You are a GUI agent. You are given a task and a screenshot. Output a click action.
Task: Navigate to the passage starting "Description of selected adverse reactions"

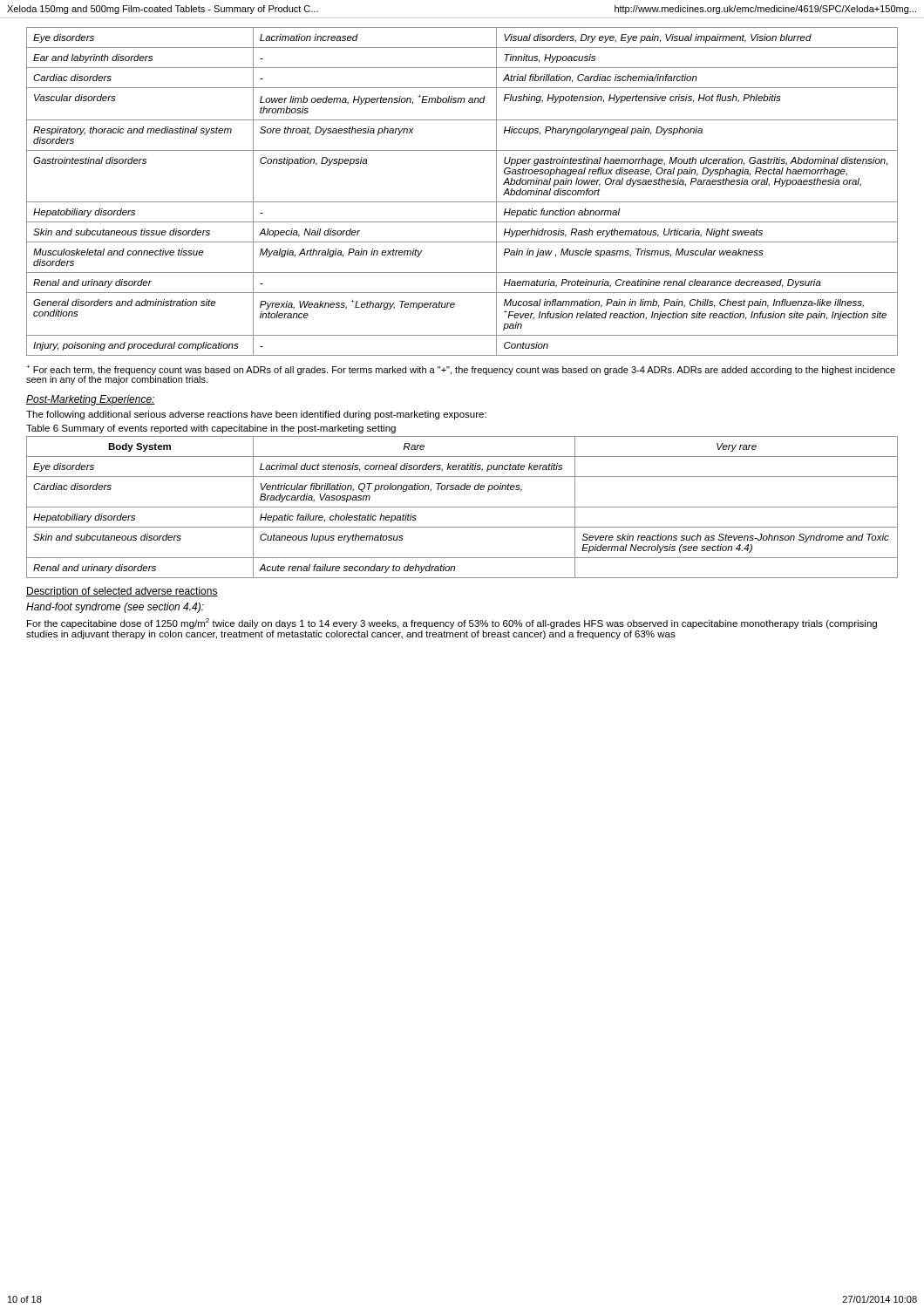(x=122, y=591)
